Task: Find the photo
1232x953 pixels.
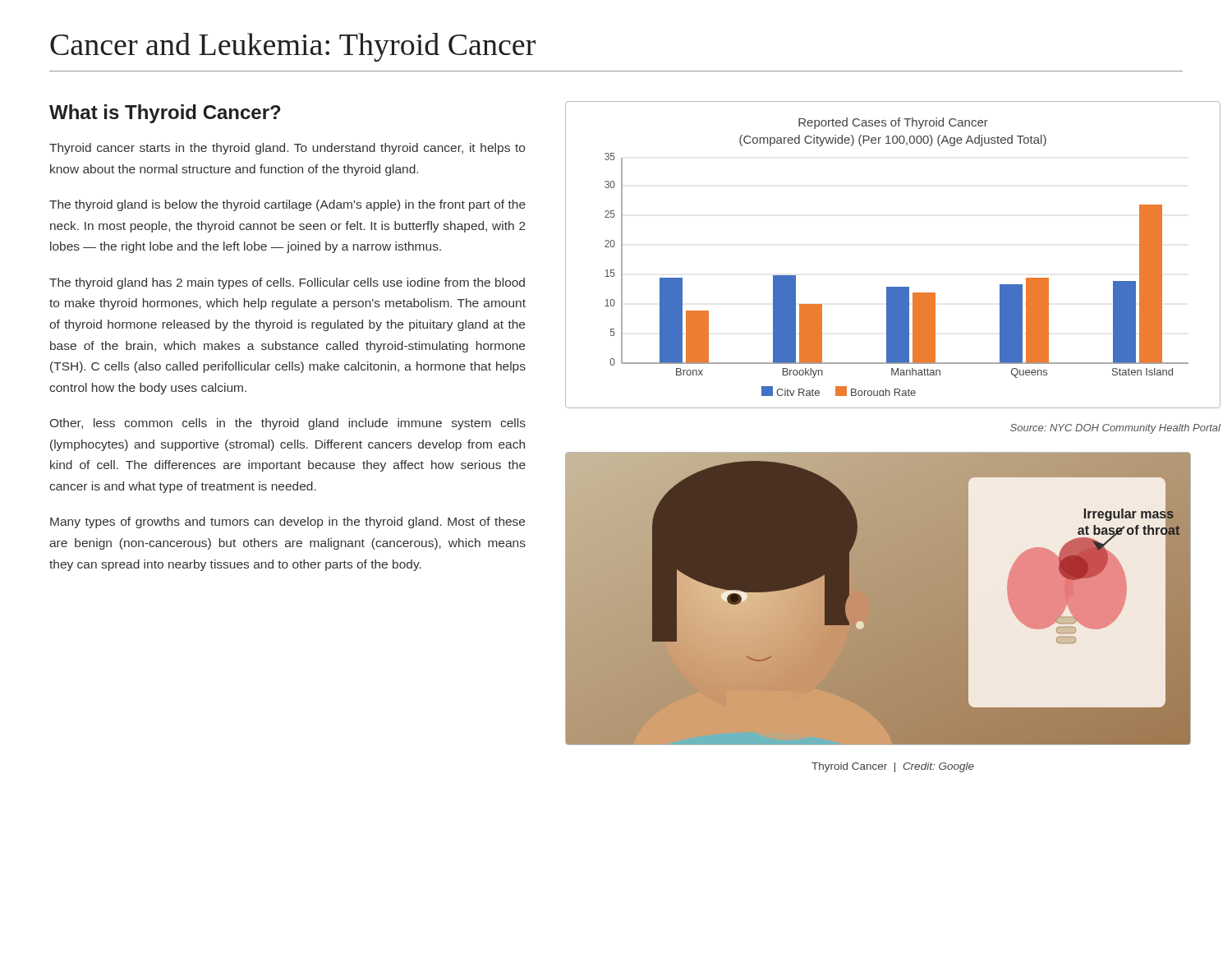Action: (x=878, y=598)
